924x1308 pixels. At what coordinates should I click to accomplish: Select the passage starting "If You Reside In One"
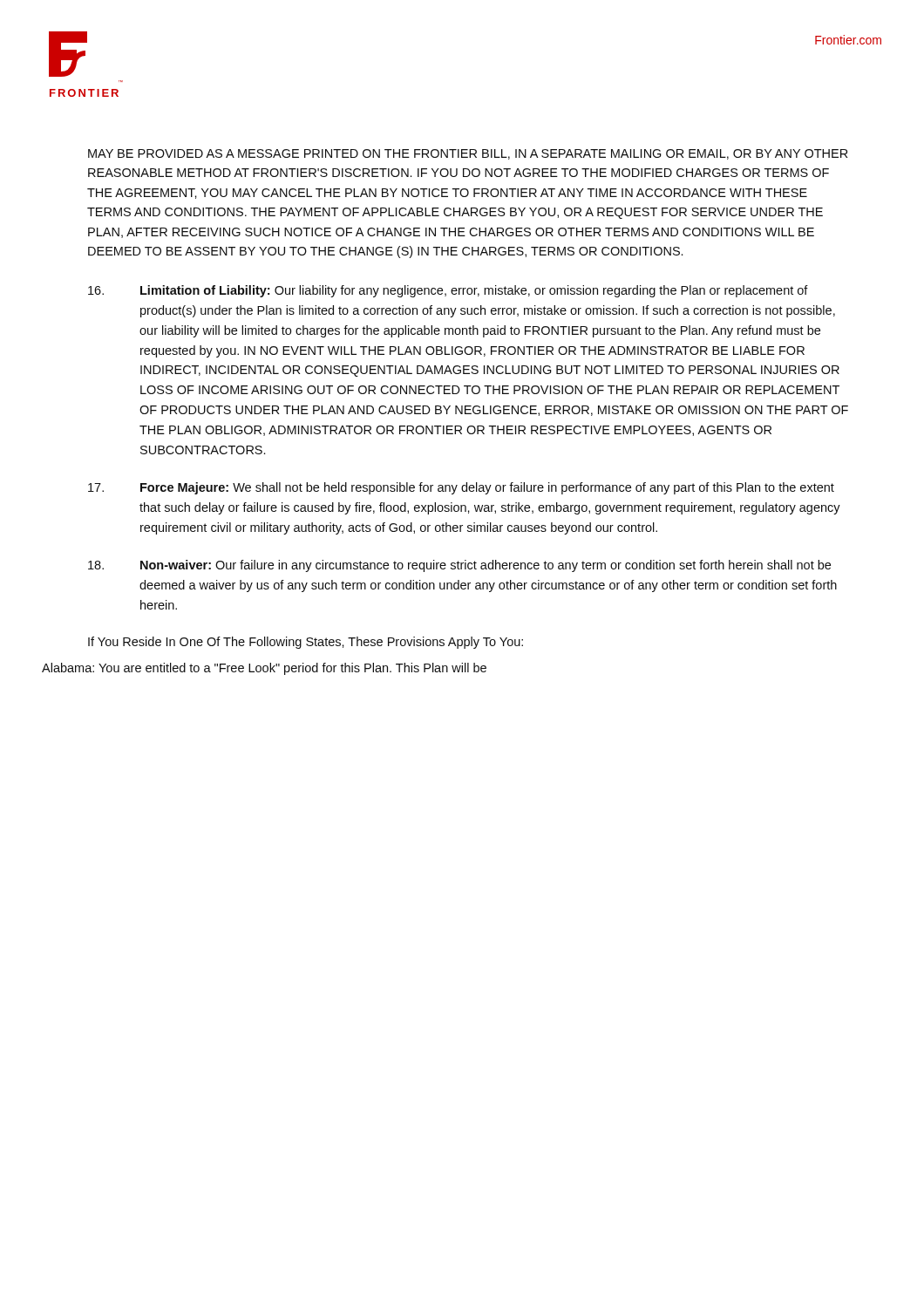pyautogui.click(x=306, y=642)
